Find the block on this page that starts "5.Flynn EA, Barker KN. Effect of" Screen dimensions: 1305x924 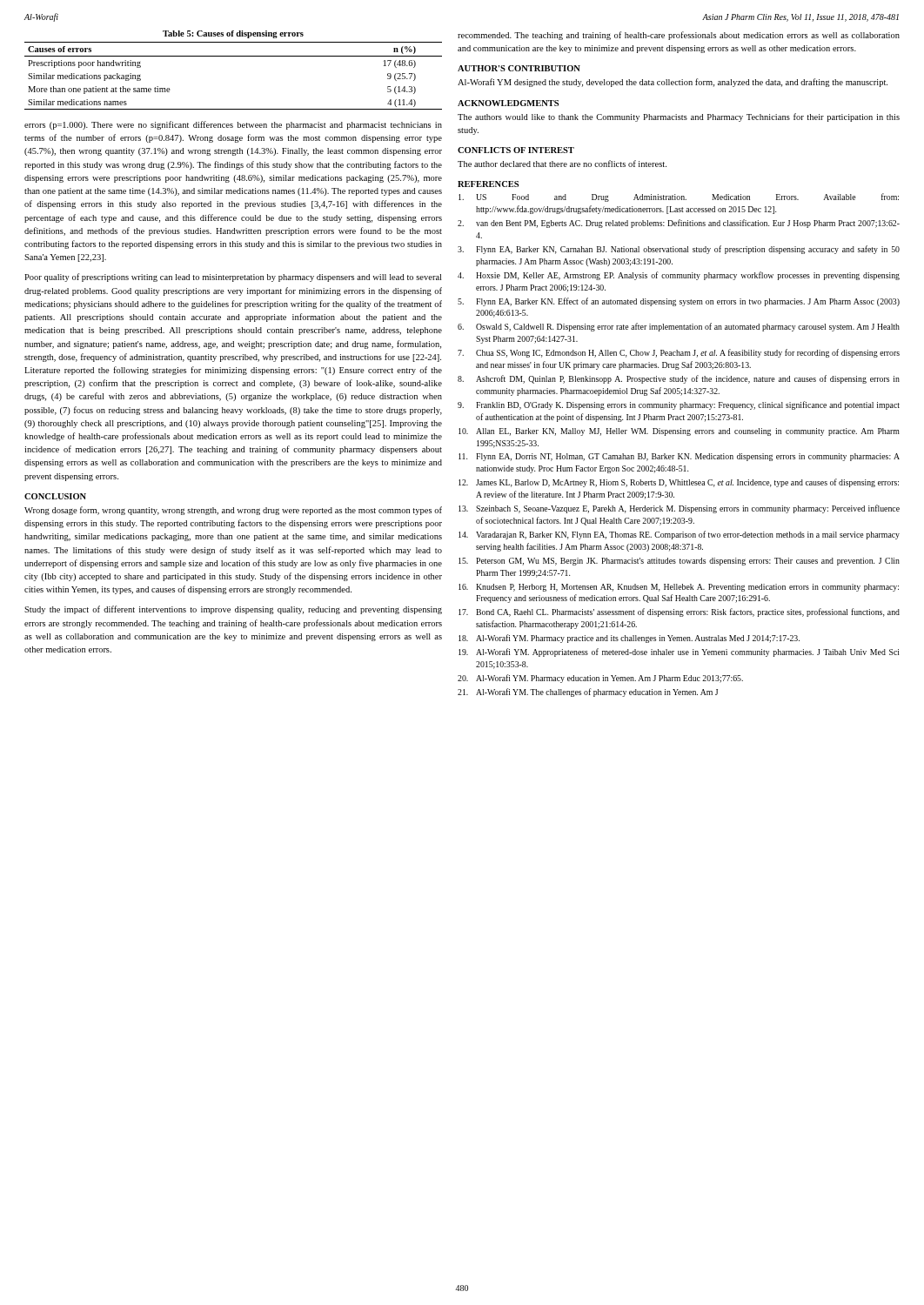tap(679, 308)
